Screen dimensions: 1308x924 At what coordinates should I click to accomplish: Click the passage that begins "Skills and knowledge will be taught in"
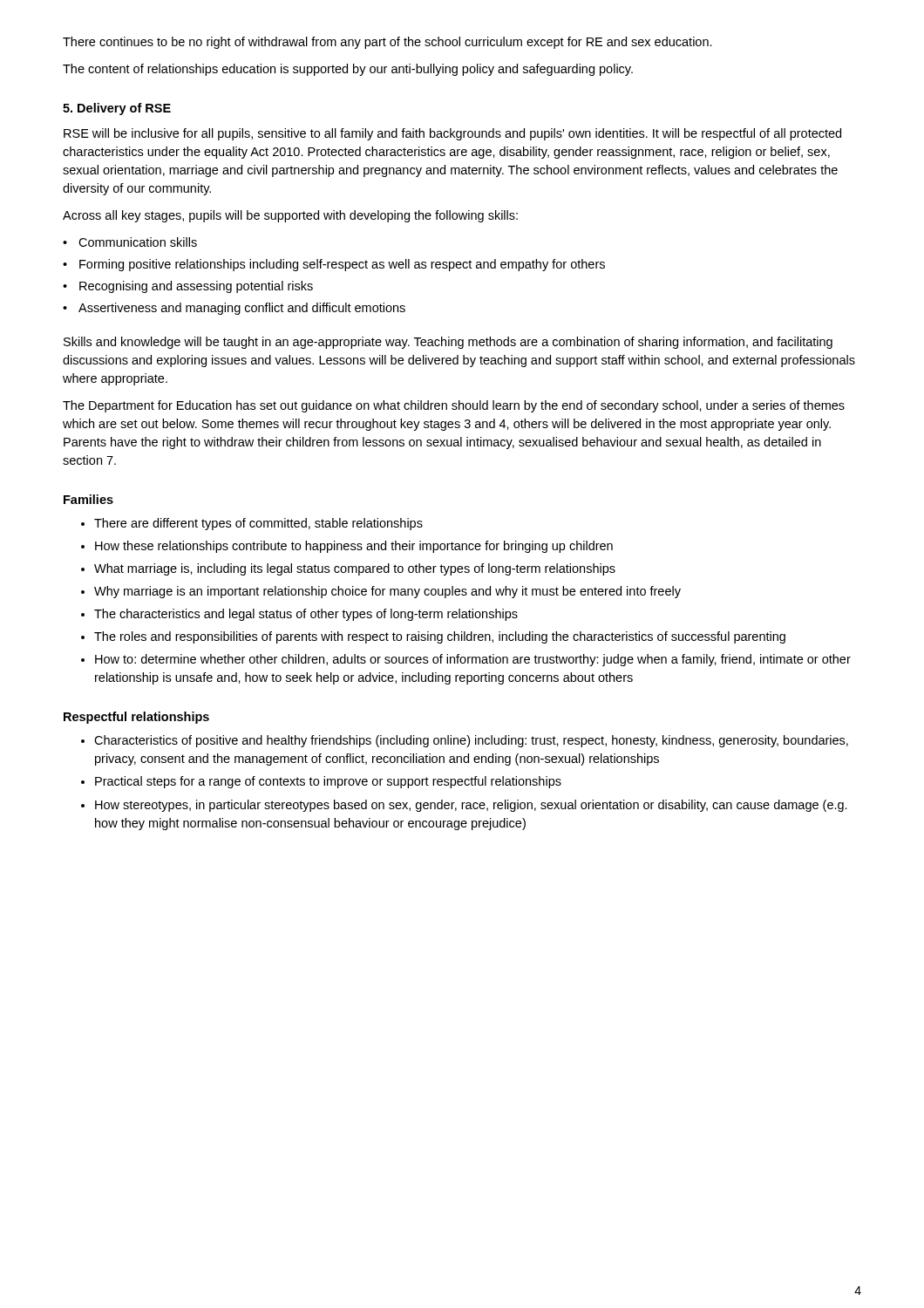(x=462, y=361)
